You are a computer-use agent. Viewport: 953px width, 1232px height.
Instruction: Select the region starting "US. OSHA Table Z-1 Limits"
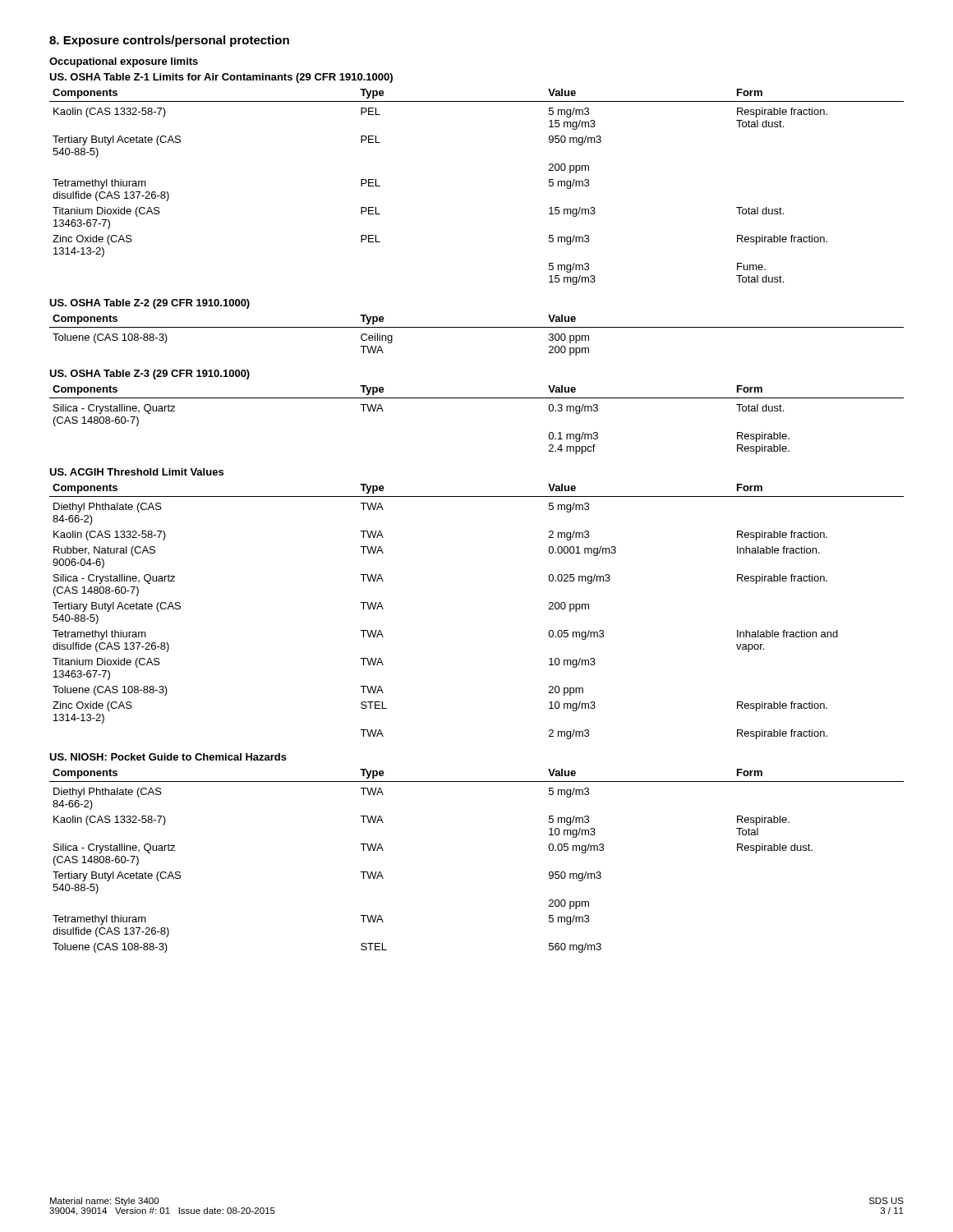pyautogui.click(x=221, y=77)
